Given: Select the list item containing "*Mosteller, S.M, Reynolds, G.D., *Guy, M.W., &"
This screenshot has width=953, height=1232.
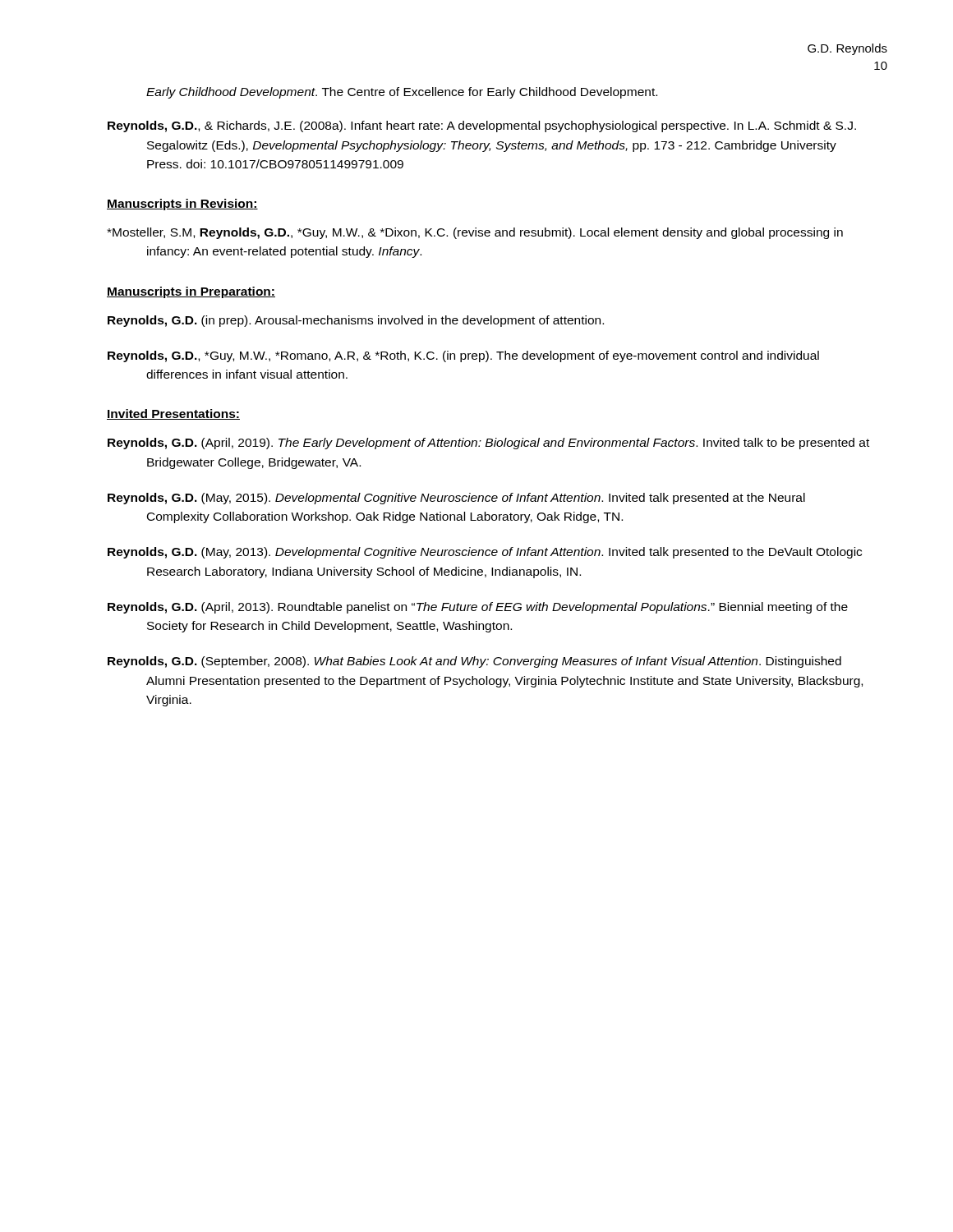Looking at the screenshot, I should coord(475,242).
